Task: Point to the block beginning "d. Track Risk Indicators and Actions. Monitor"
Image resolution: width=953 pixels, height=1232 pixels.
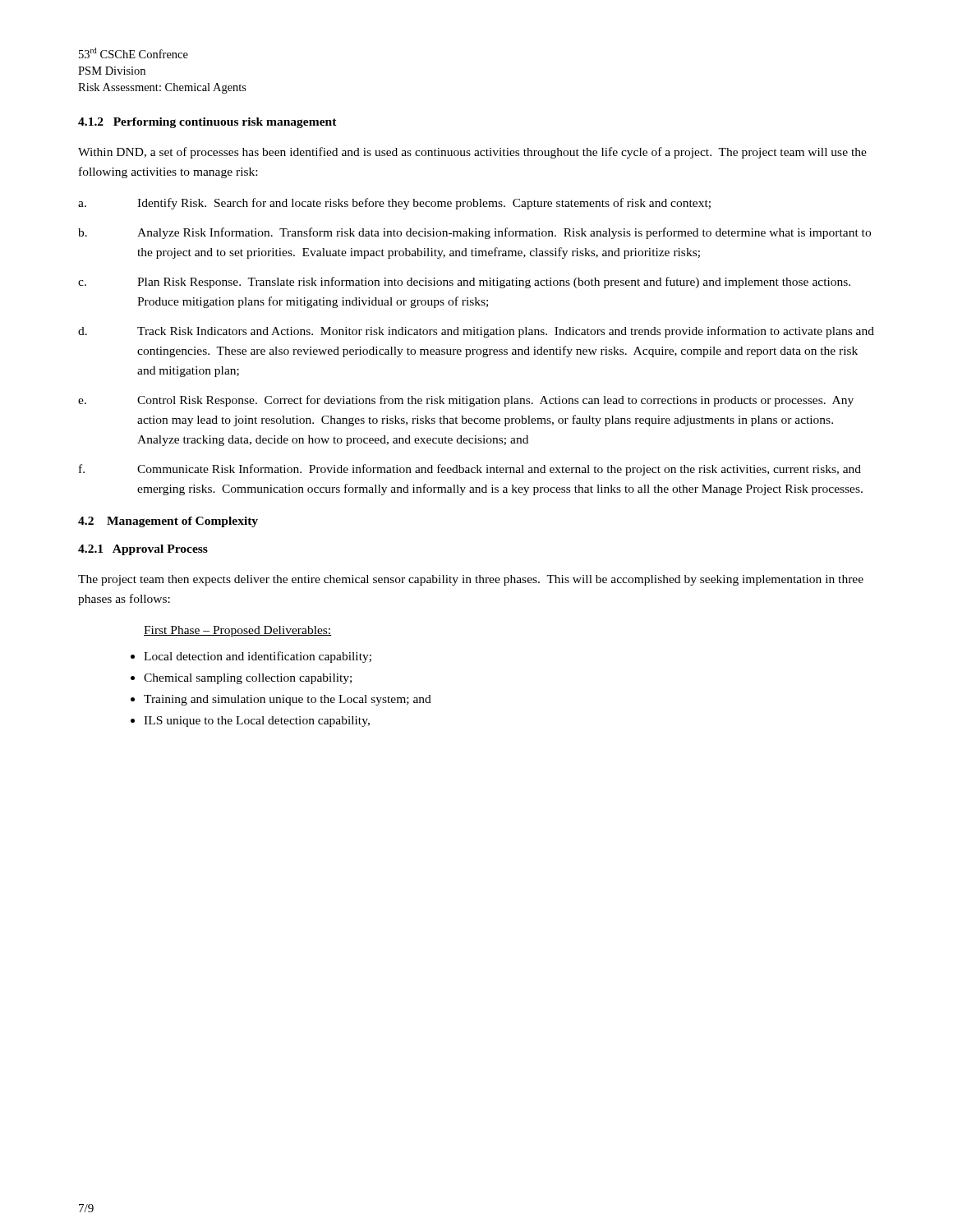Action: pos(476,351)
